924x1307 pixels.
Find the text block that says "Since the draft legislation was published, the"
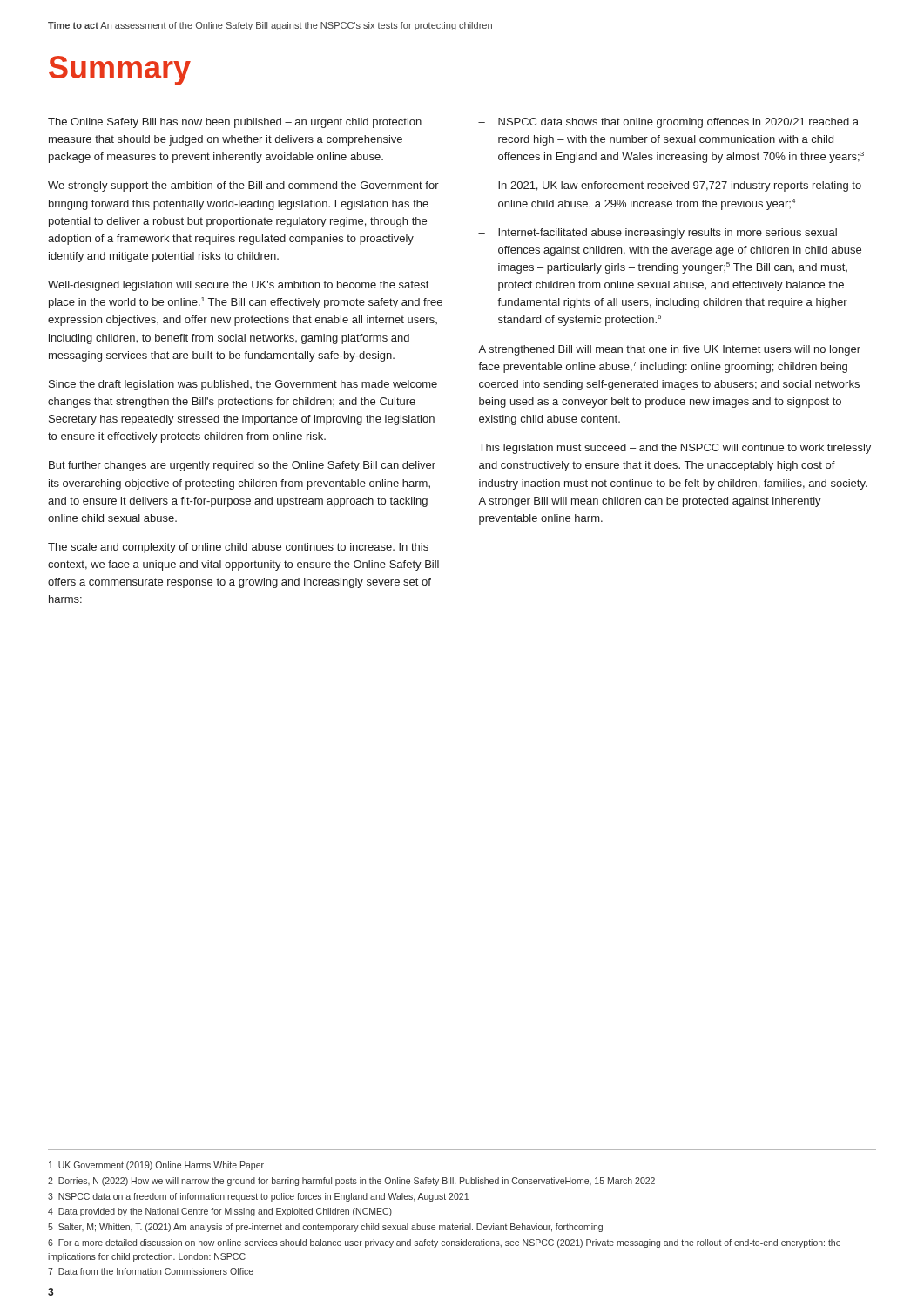[247, 410]
